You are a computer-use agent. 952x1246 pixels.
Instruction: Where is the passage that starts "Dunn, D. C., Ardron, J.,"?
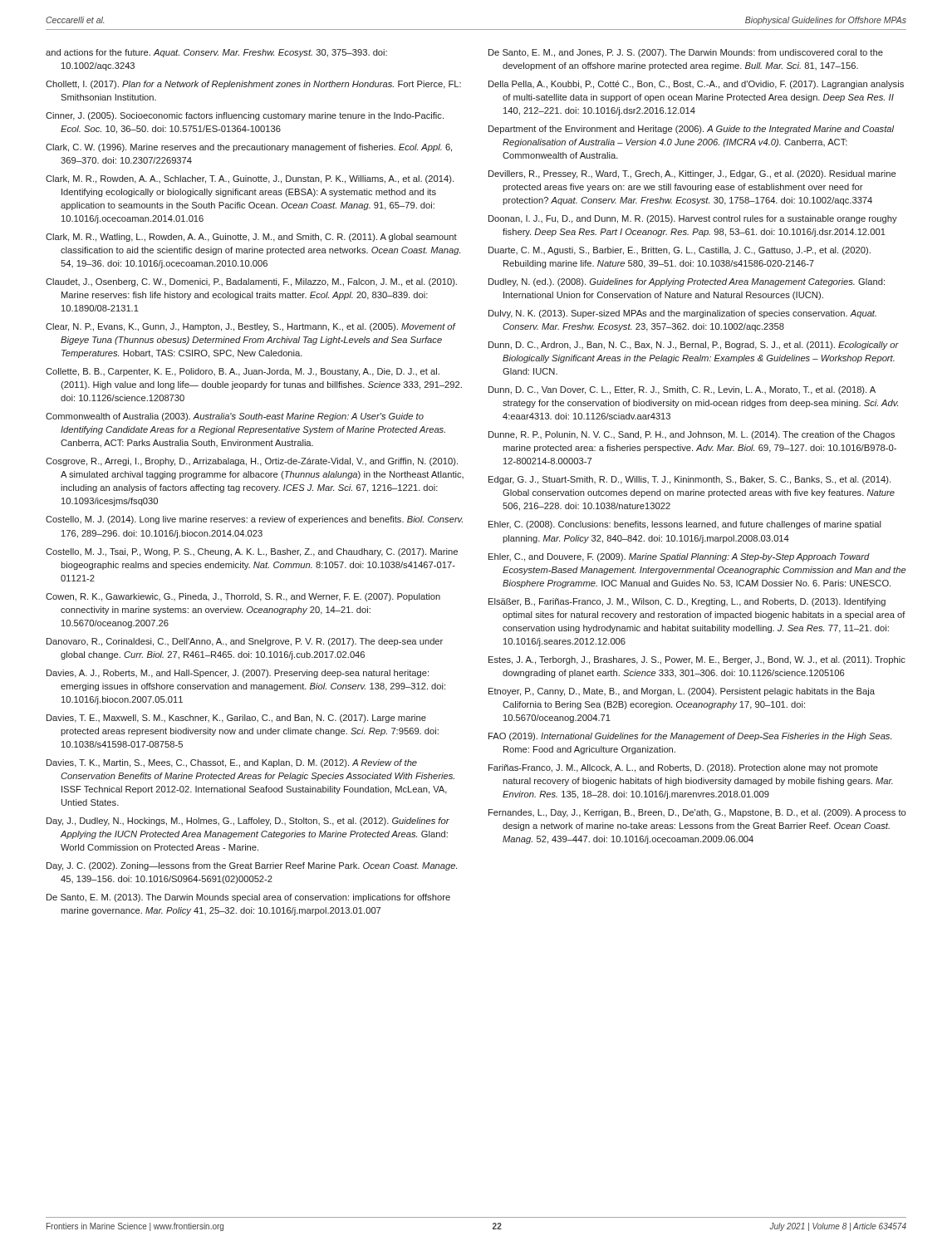(693, 358)
